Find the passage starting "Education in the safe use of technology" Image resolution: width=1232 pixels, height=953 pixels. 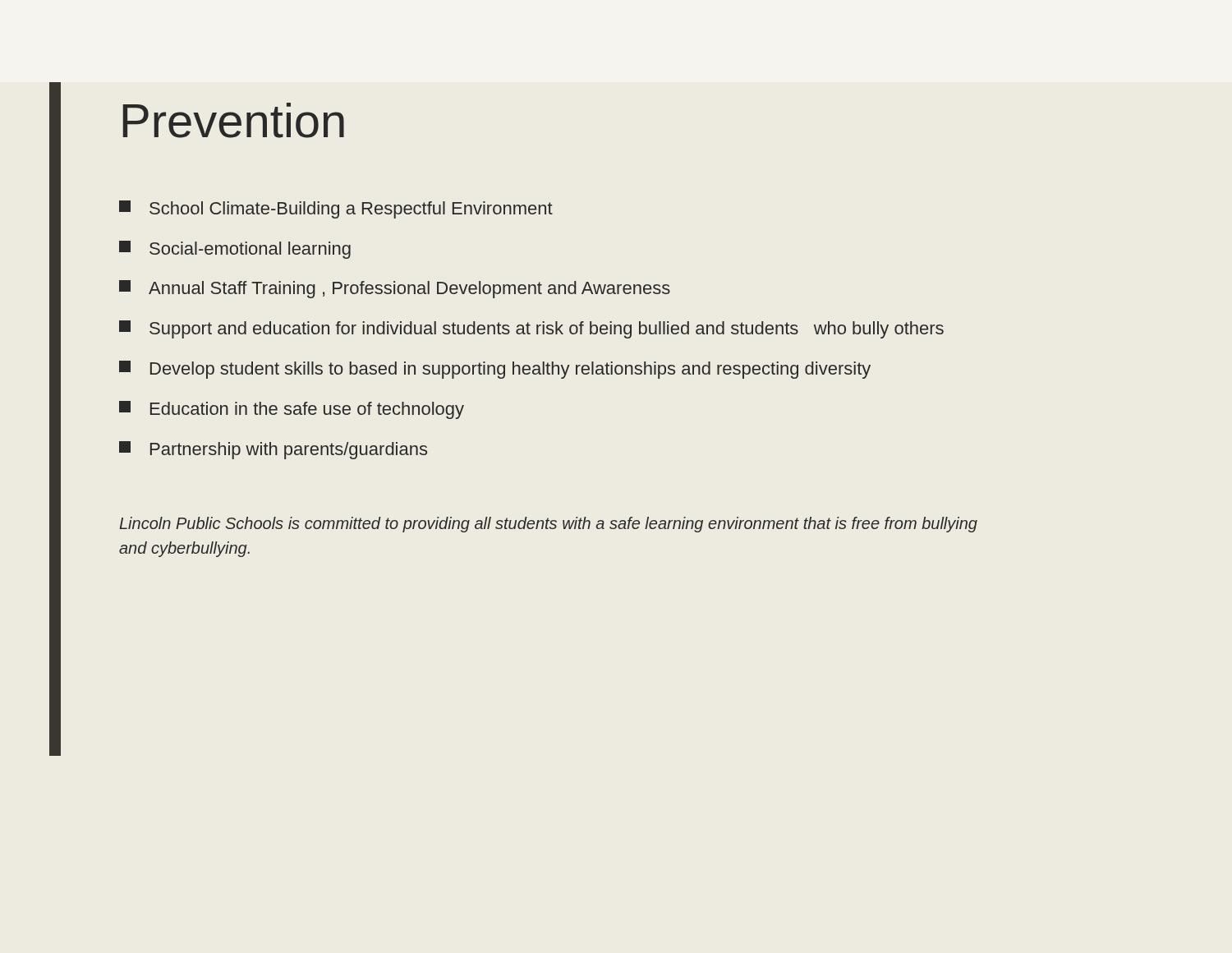(292, 409)
